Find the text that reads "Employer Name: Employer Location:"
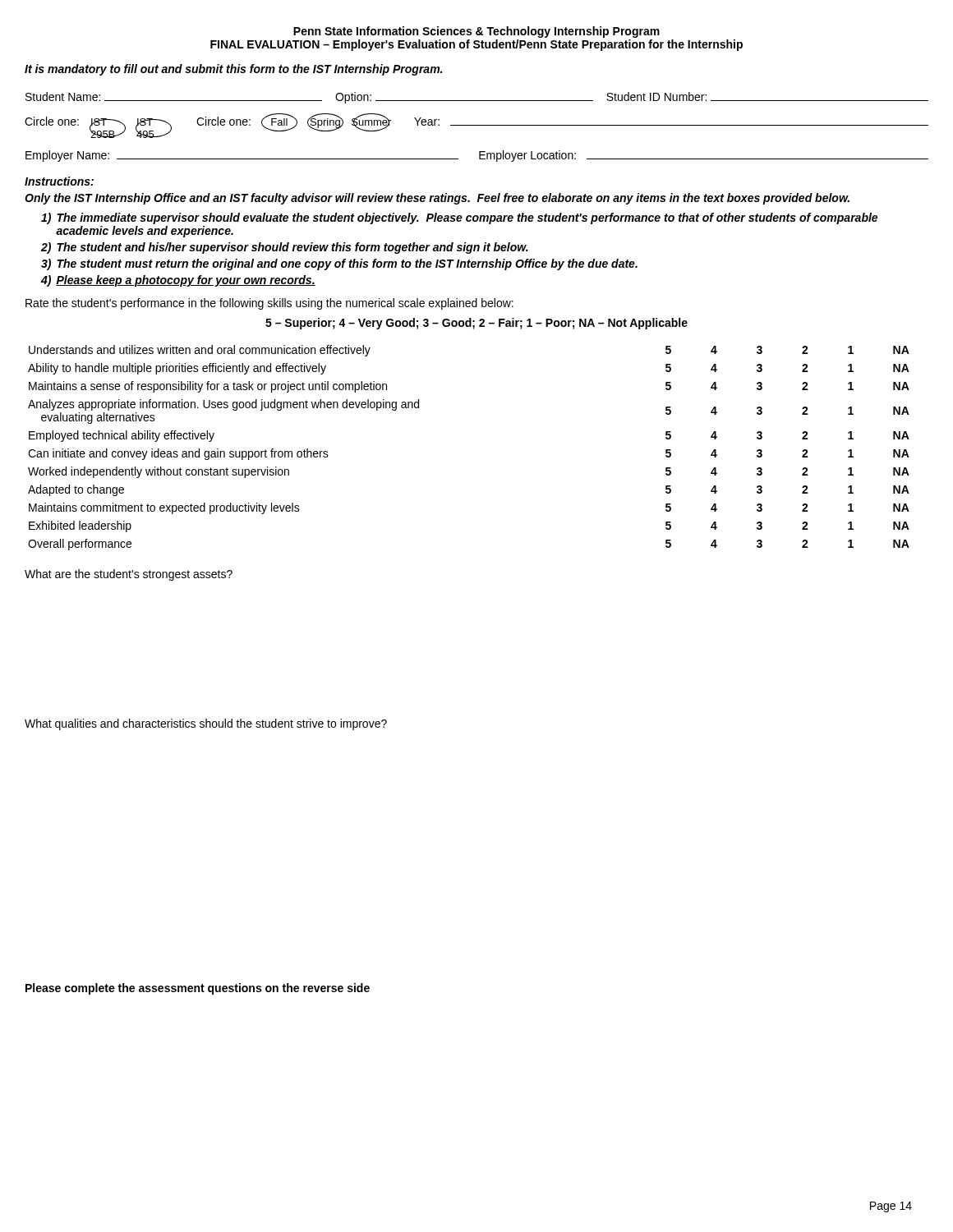The image size is (953, 1232). point(476,154)
